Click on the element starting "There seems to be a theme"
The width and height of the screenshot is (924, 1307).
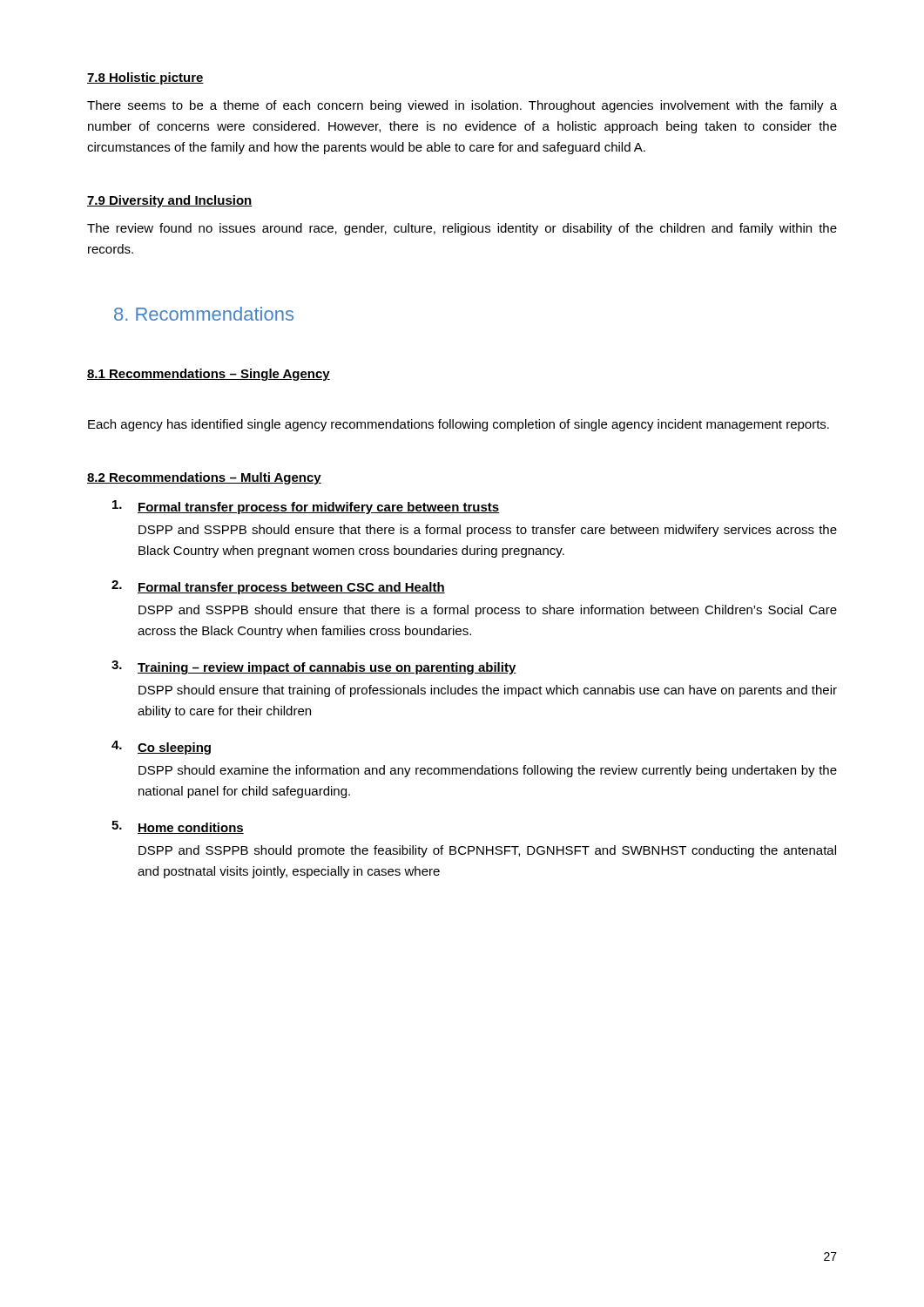[462, 126]
